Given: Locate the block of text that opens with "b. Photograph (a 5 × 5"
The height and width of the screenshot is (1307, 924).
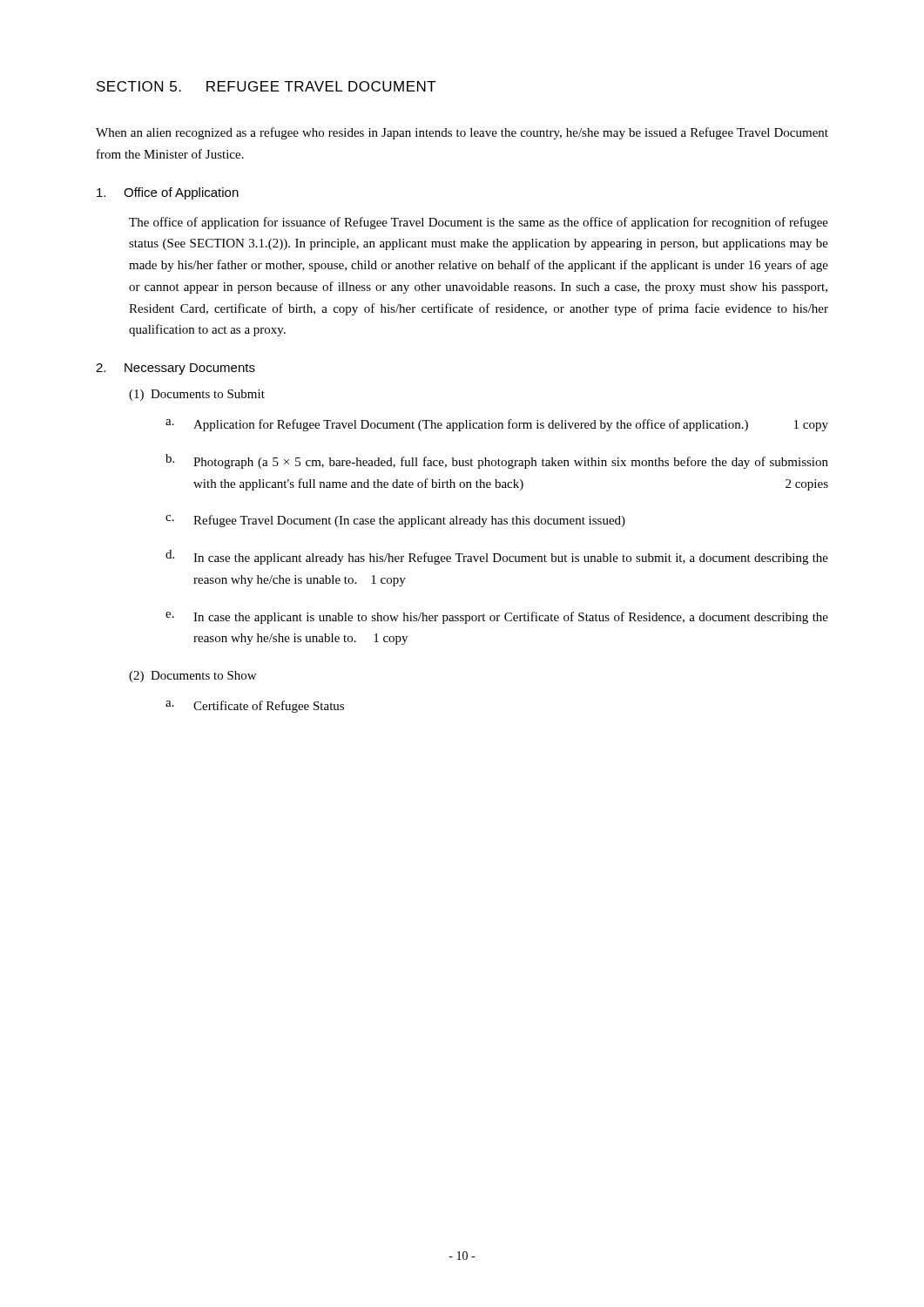Looking at the screenshot, I should [497, 473].
